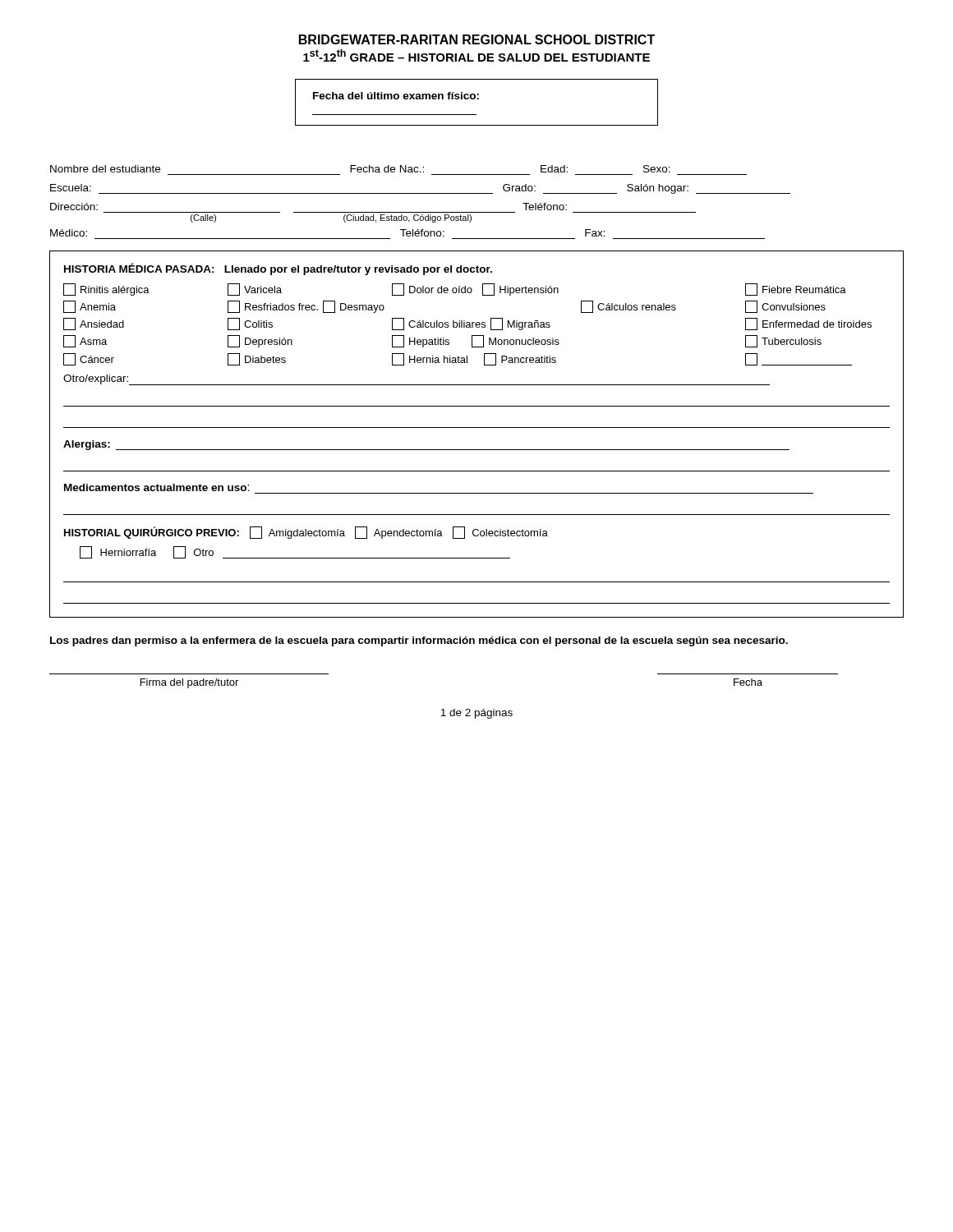Point to the block starting "HISTORIAL QUIRÚRGICO PREVIO: Amigdalectomía Apendectomía Colecistectomía"
The height and width of the screenshot is (1232, 953).
[x=305, y=533]
